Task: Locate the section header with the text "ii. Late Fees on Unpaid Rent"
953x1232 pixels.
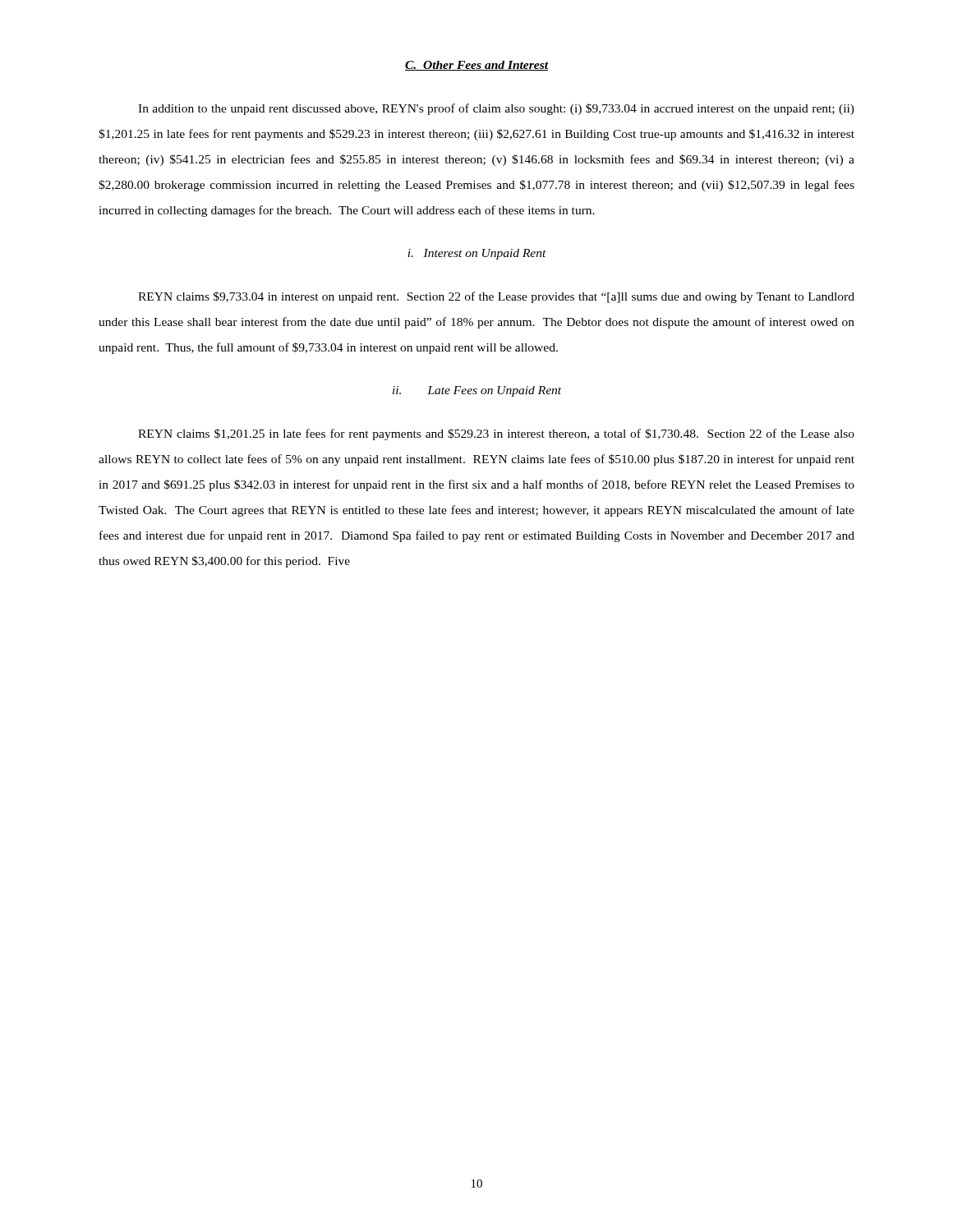Action: (x=476, y=390)
